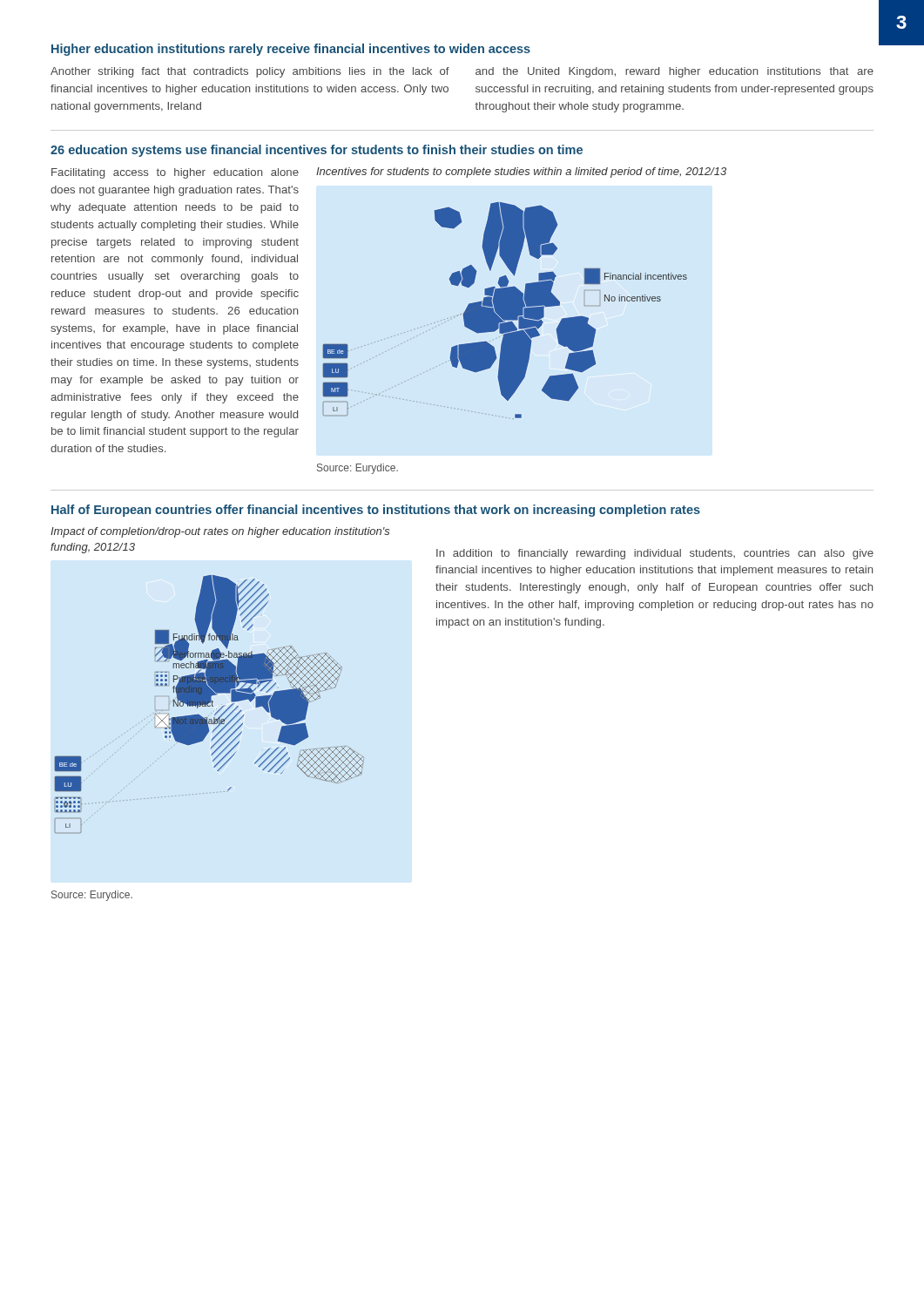The image size is (924, 1307).
Task: Click on the section header that says "Higher education institutions rarely receive financial"
Action: [291, 49]
